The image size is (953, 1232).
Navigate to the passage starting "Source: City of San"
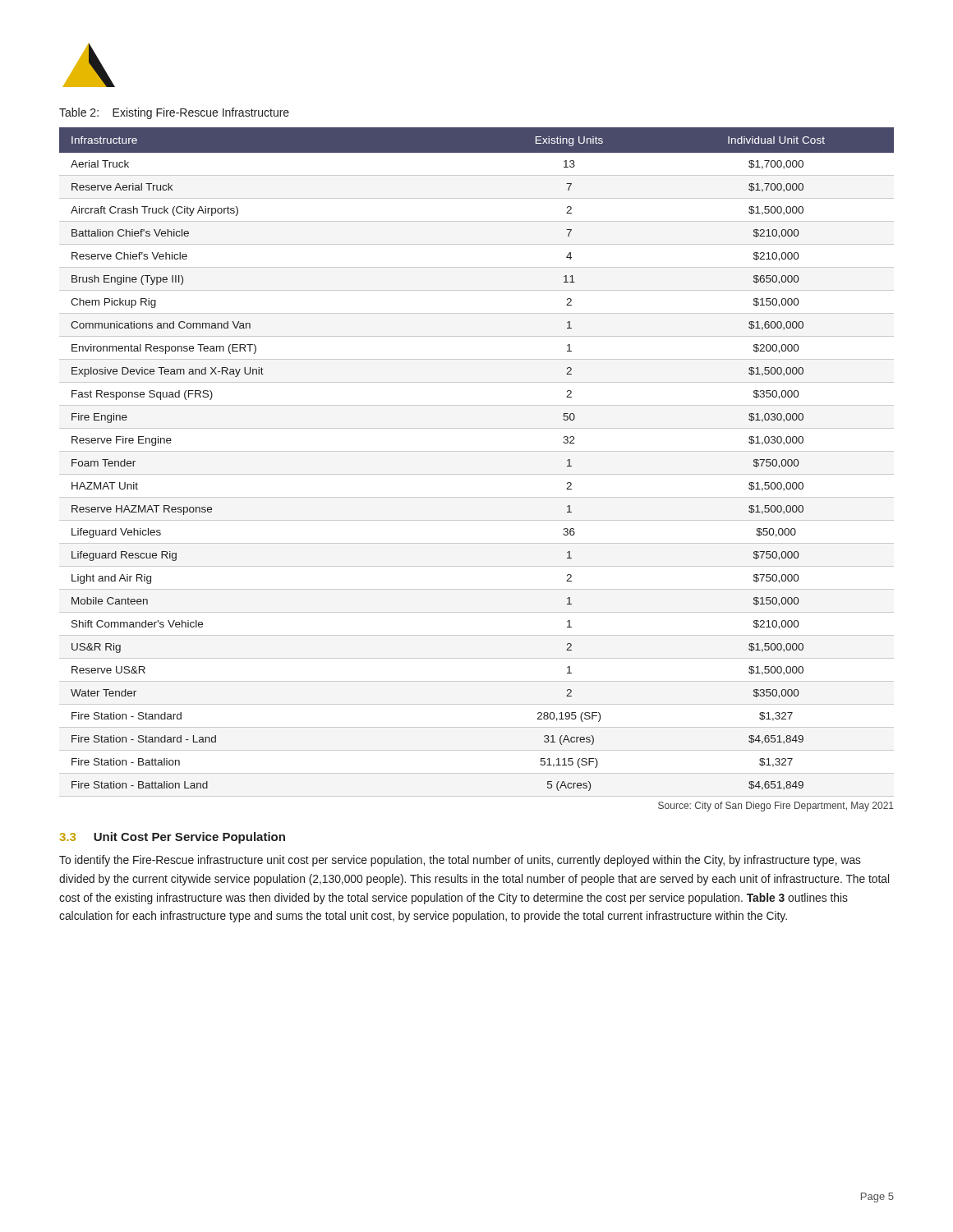(x=776, y=806)
